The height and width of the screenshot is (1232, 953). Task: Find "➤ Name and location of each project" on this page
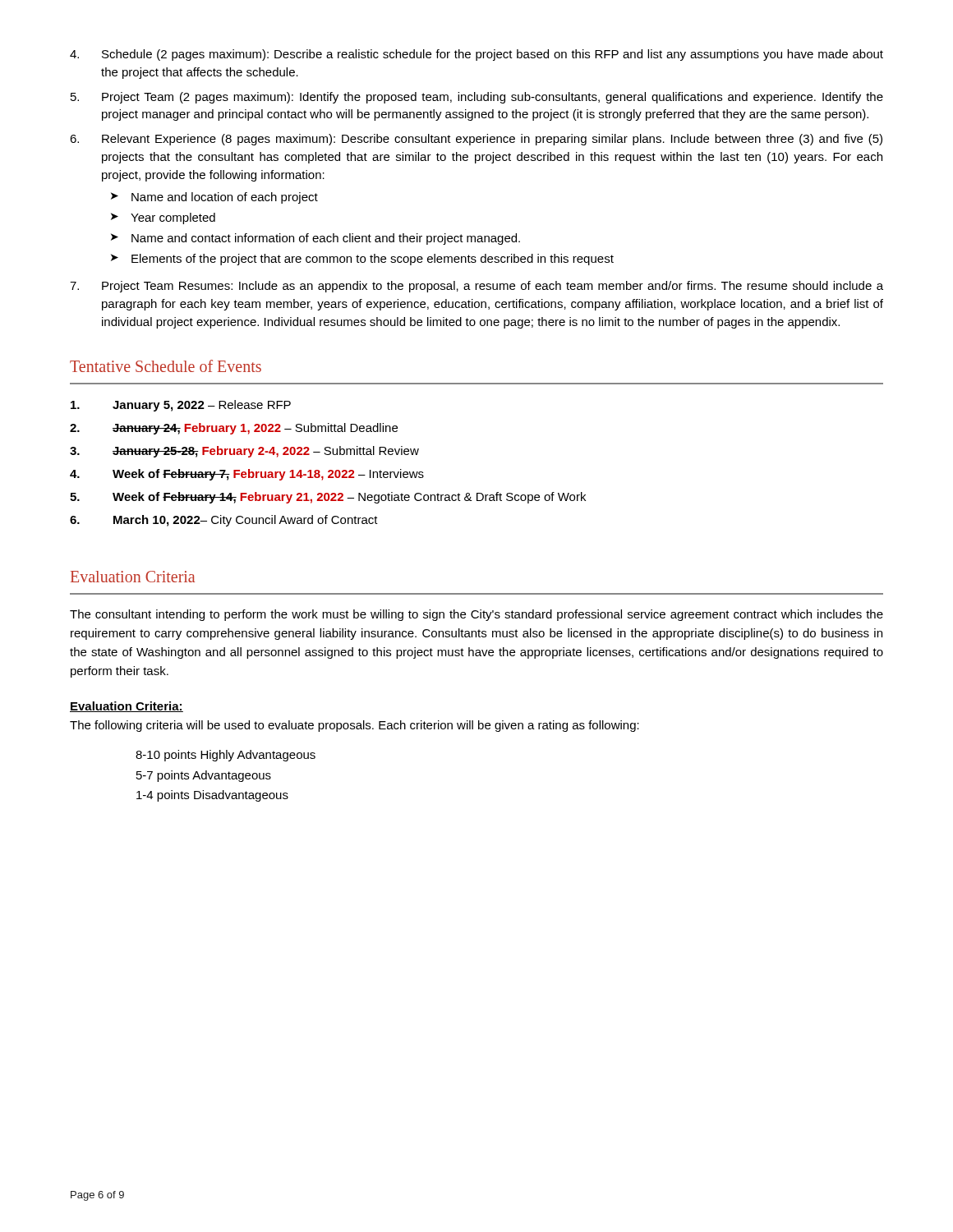213,197
